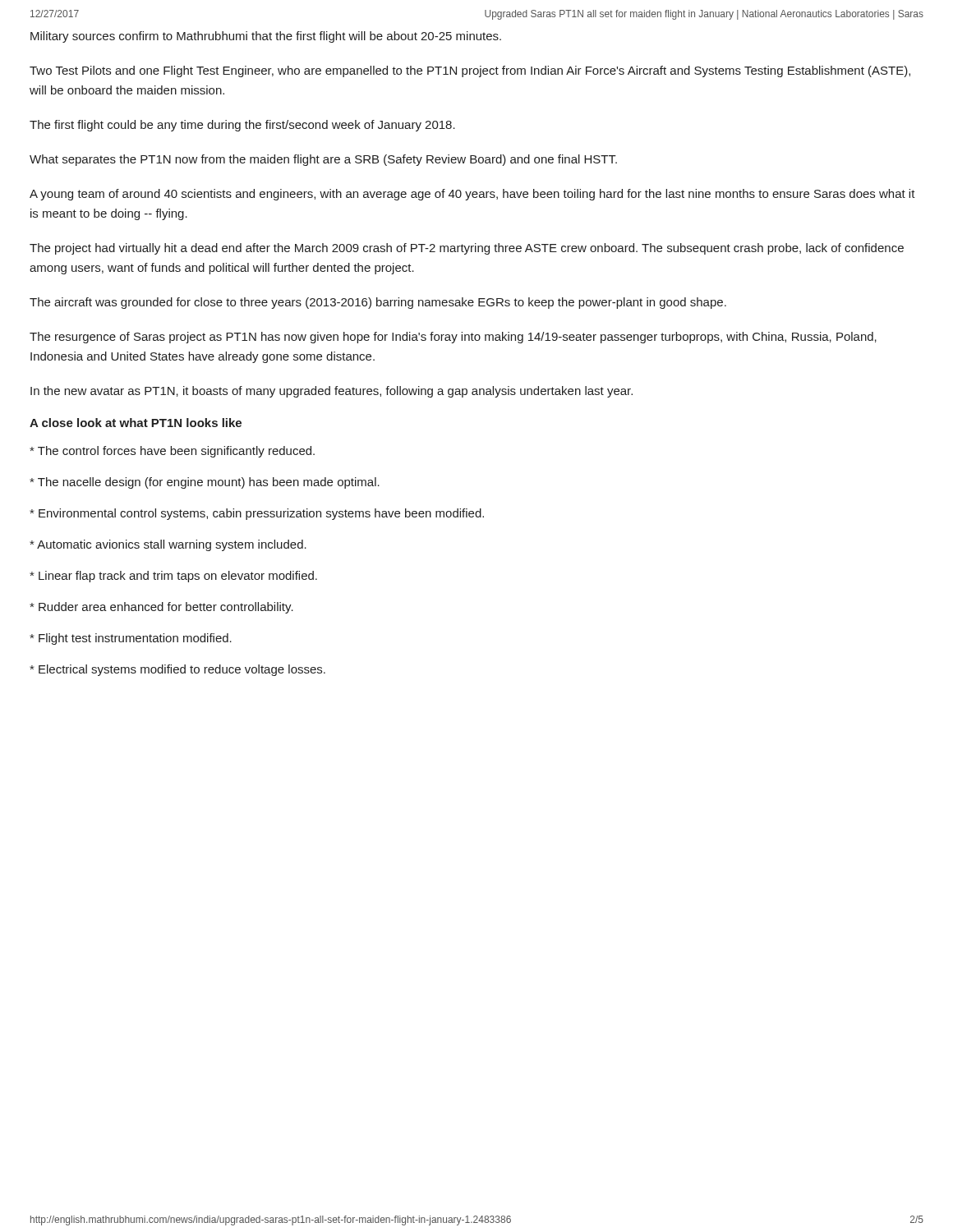Image resolution: width=953 pixels, height=1232 pixels.
Task: Point to the block starting "The aircraft was"
Action: [378, 302]
